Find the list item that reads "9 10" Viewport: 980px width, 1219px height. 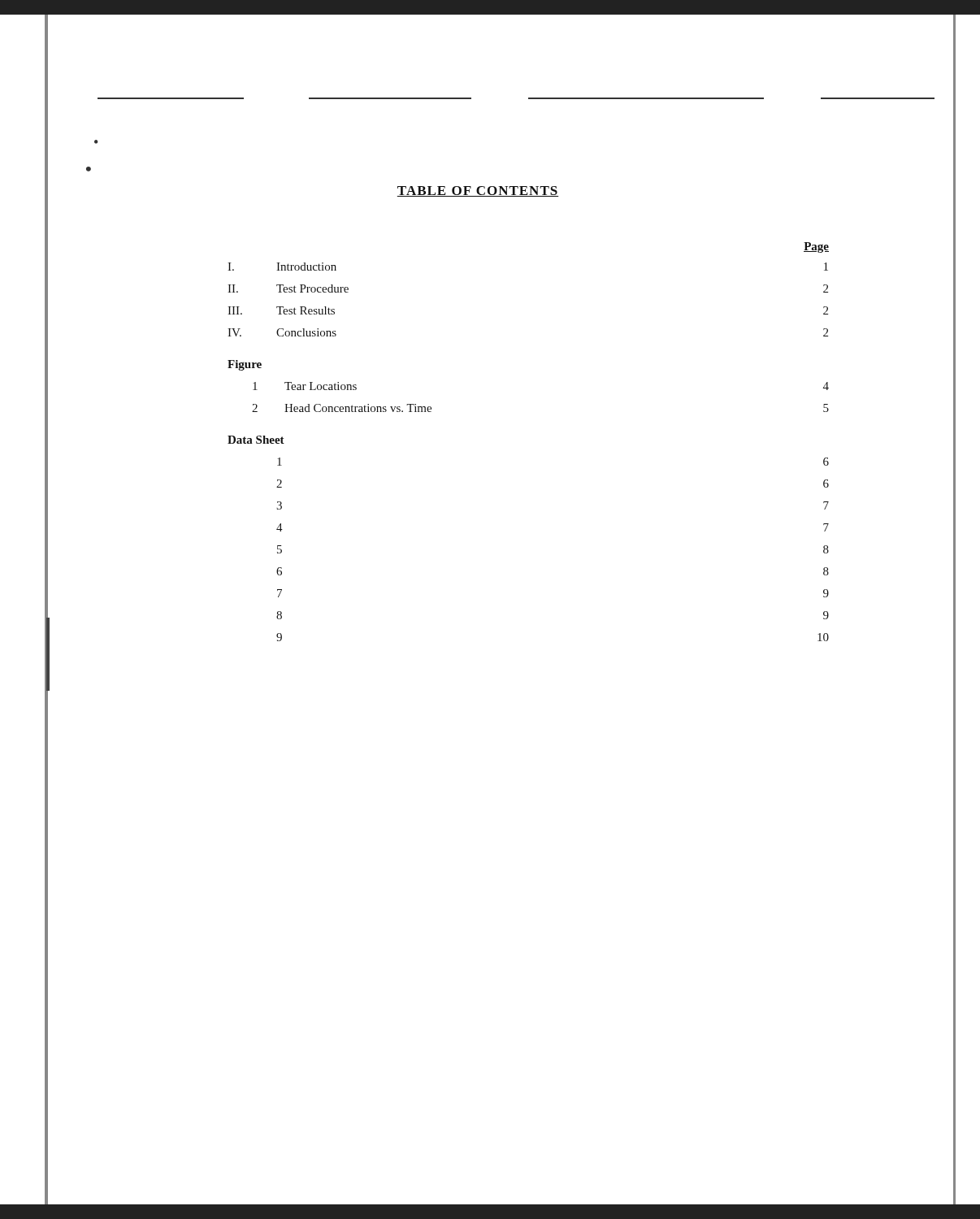point(279,638)
